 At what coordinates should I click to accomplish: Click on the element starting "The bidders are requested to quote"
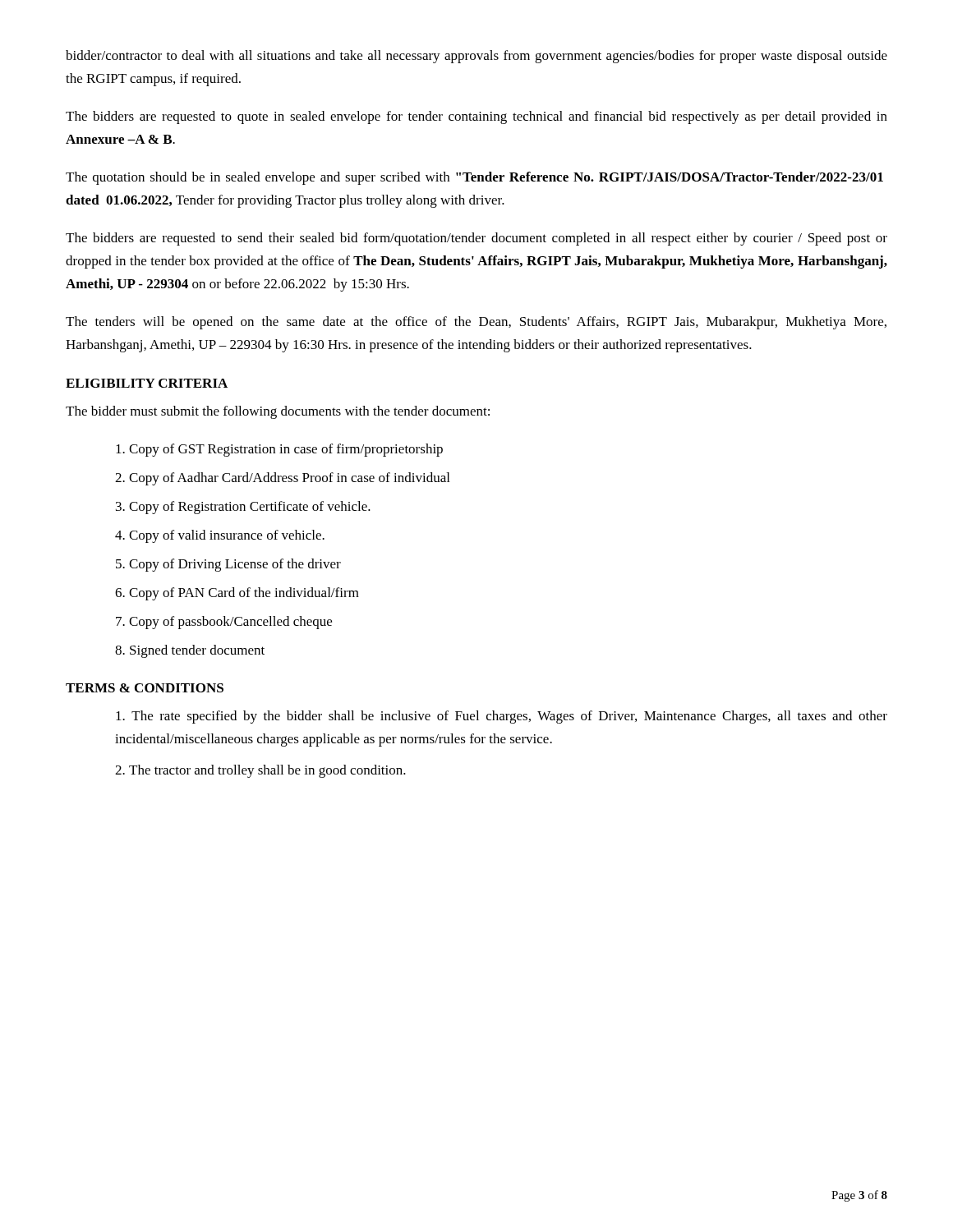pyautogui.click(x=476, y=128)
